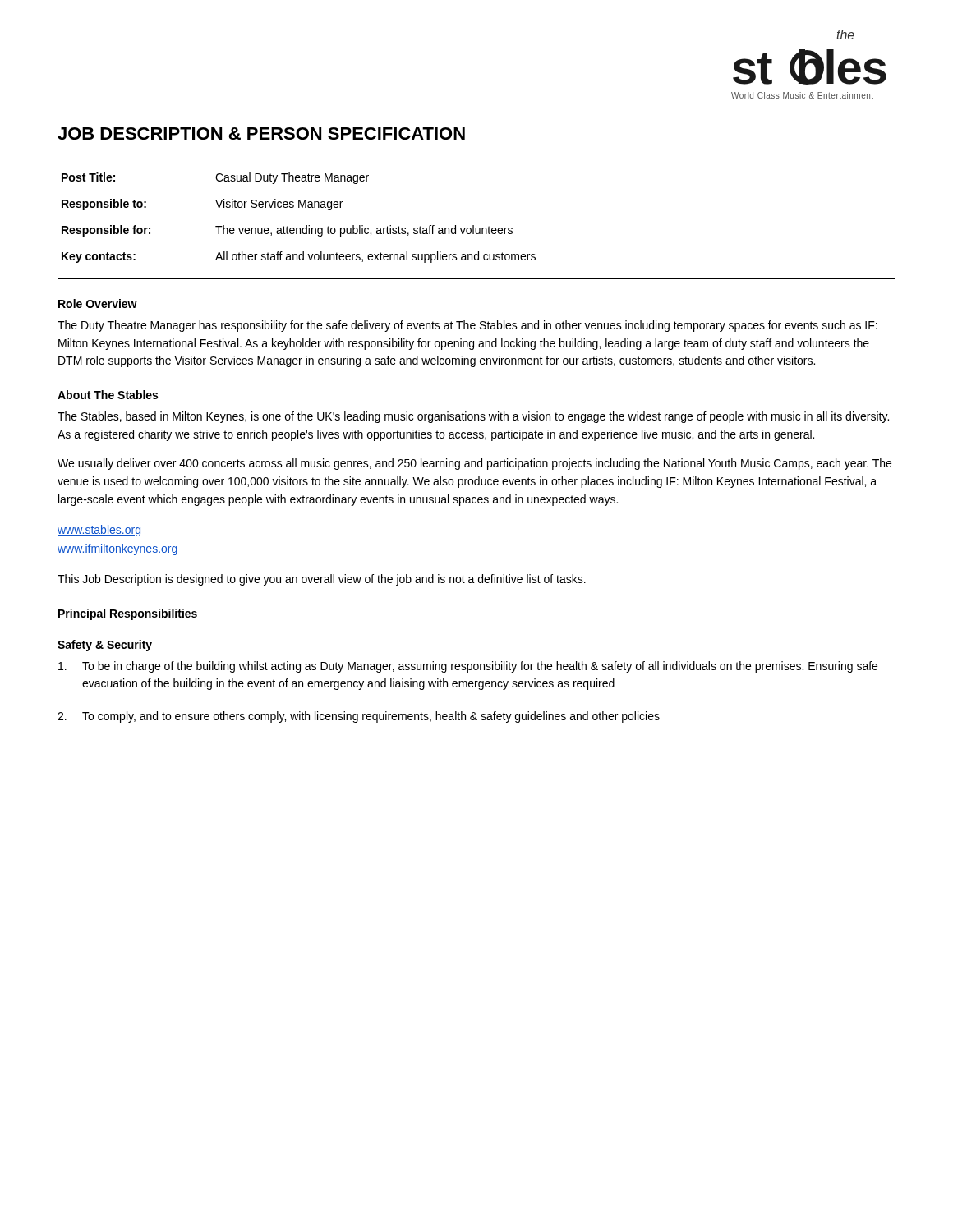This screenshot has height=1232, width=953.
Task: Point to the element starting "The Duty Theatre Manager has responsibility"
Action: (x=468, y=343)
